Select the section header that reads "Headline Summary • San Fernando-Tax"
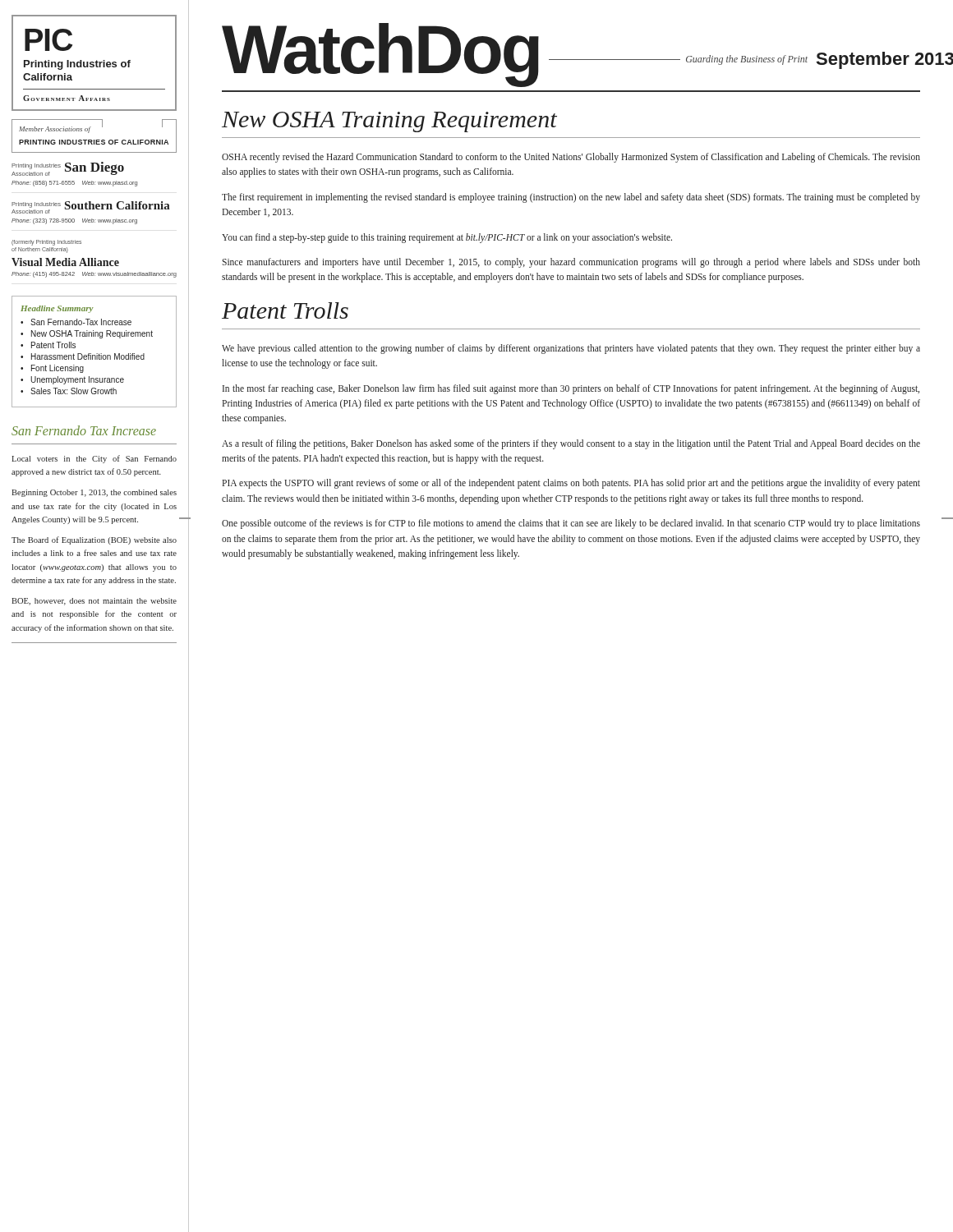The width and height of the screenshot is (953, 1232). pos(94,349)
